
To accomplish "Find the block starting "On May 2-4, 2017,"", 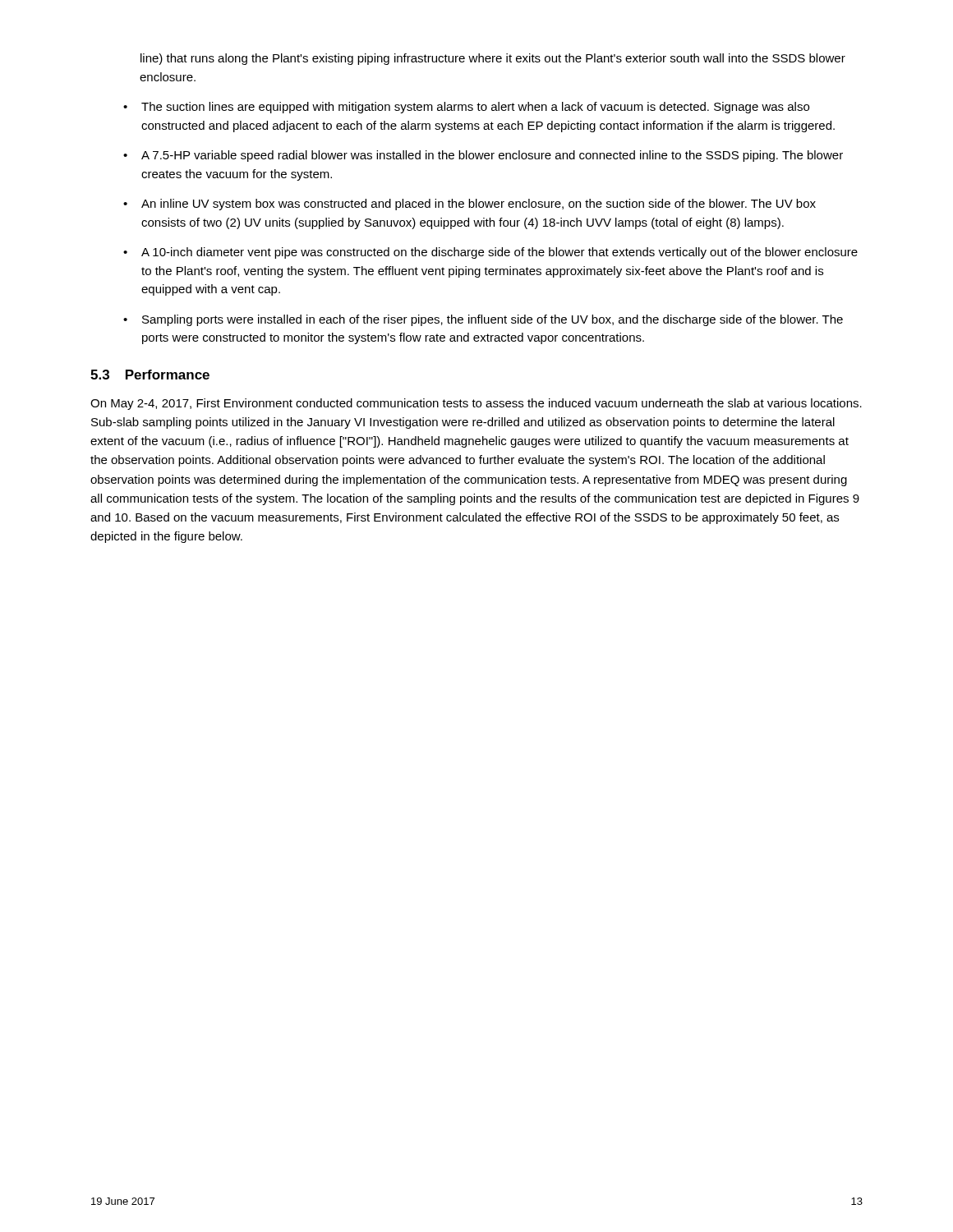I will point(476,469).
